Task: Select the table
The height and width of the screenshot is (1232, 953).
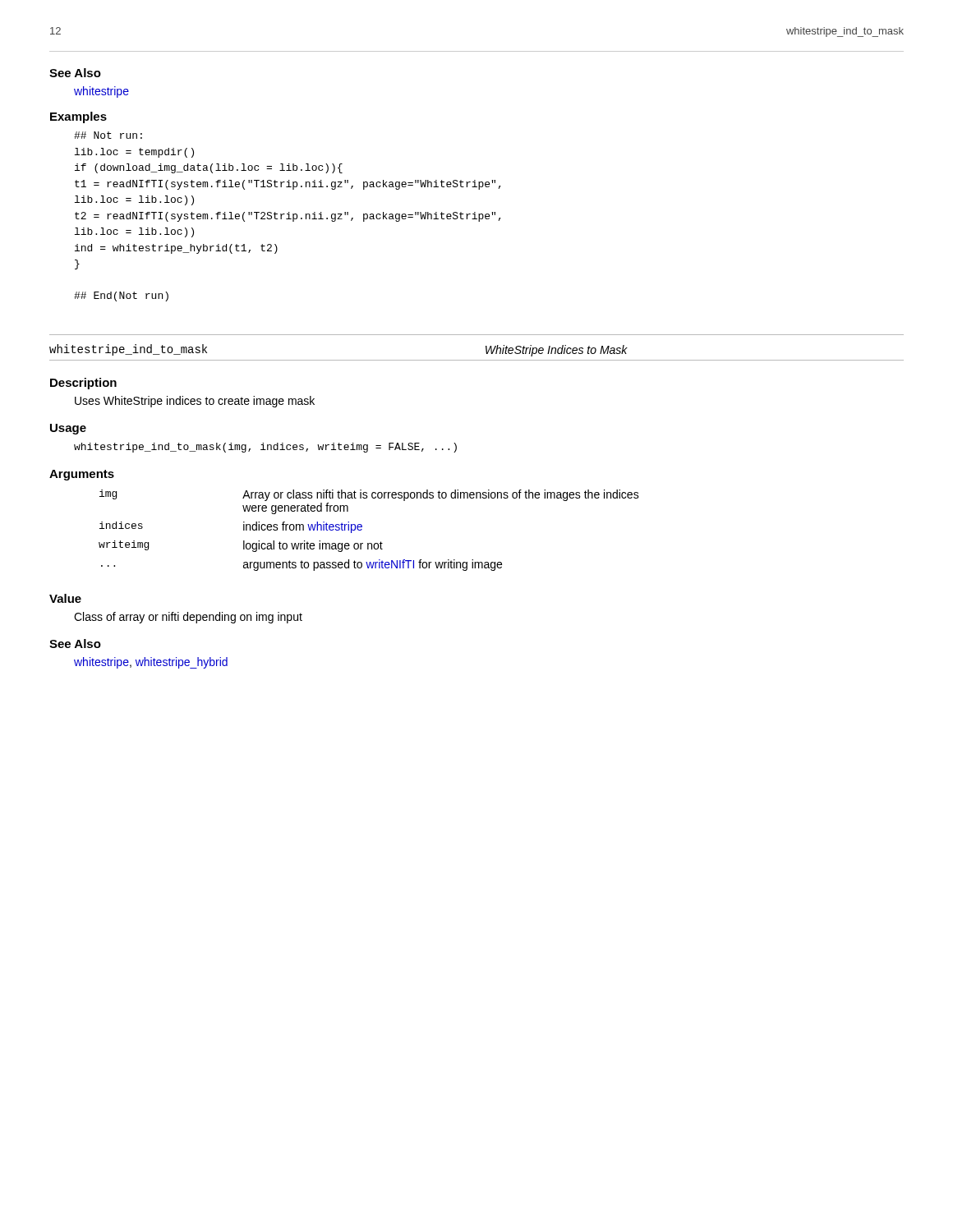Action: coord(489,529)
